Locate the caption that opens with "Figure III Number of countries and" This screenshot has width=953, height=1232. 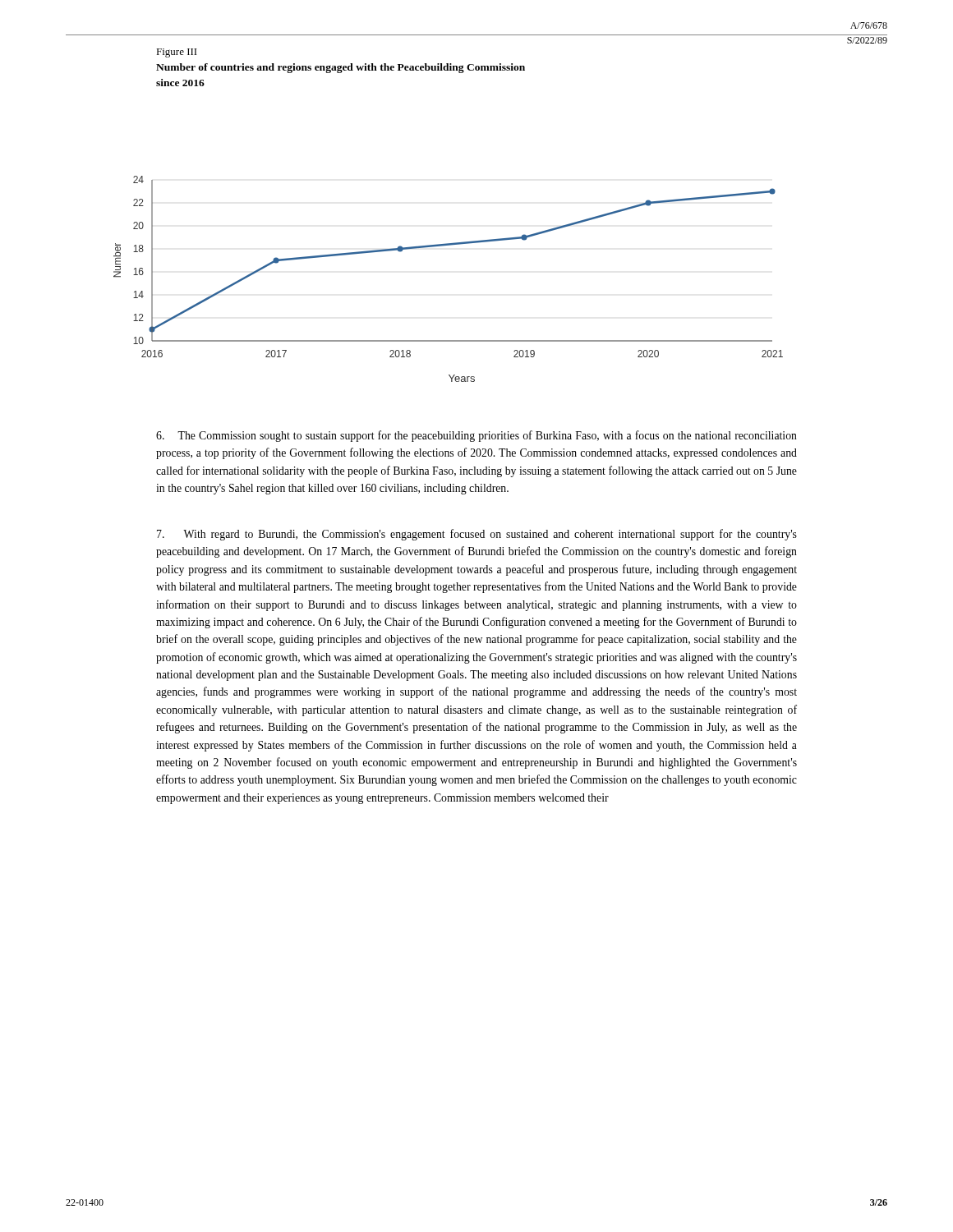click(x=464, y=68)
